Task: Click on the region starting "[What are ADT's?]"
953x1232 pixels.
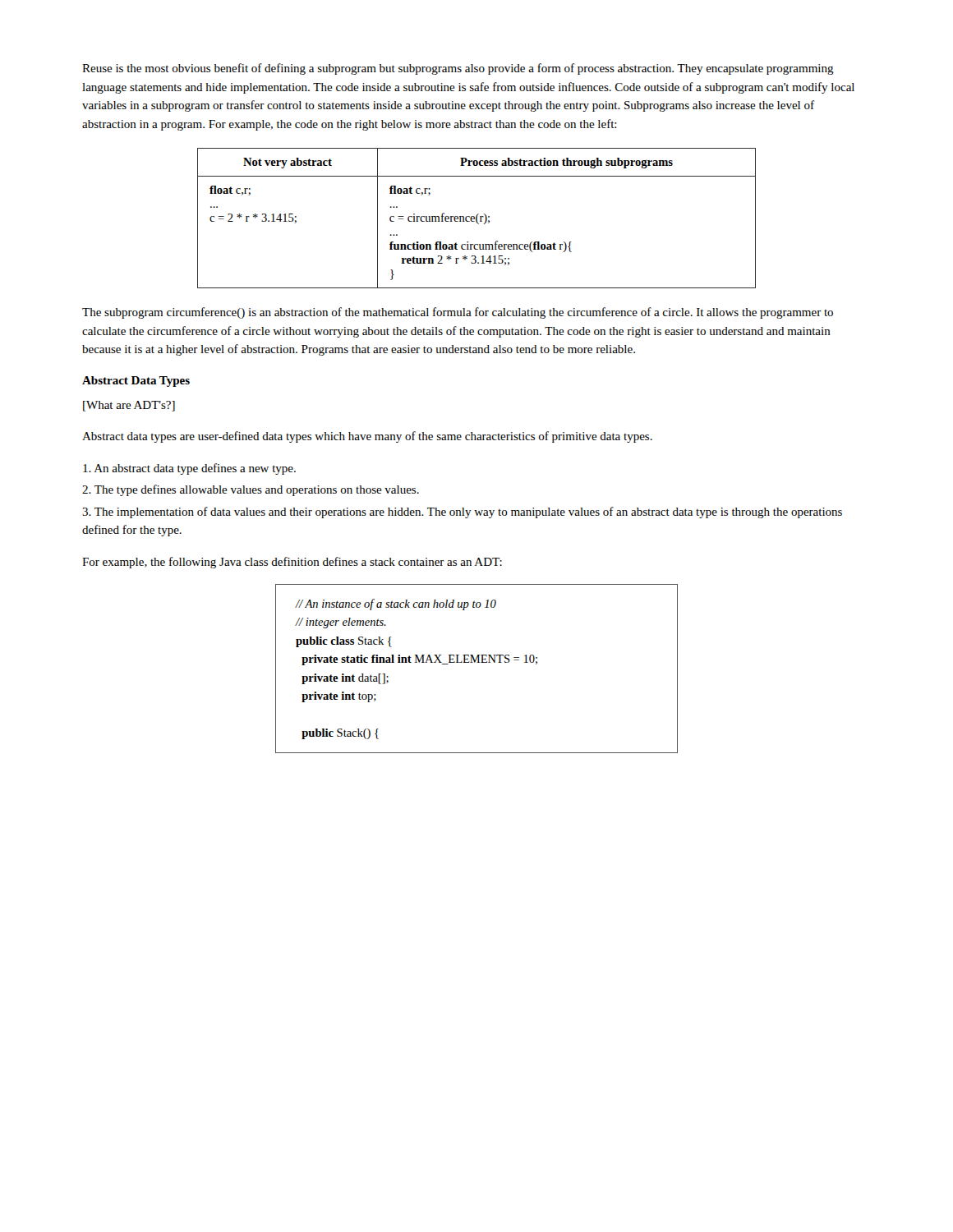Action: pos(129,405)
